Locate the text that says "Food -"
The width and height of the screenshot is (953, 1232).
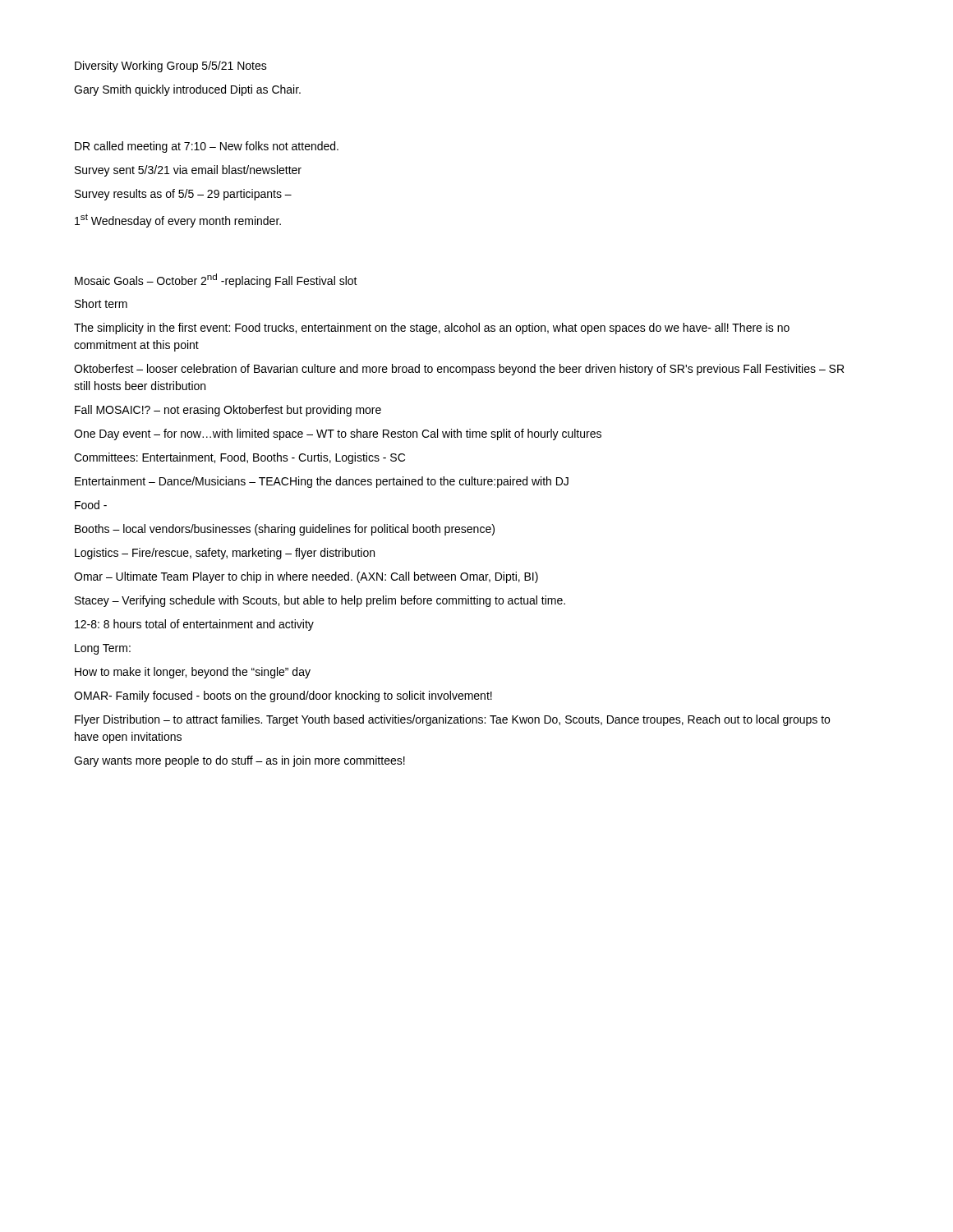91,505
